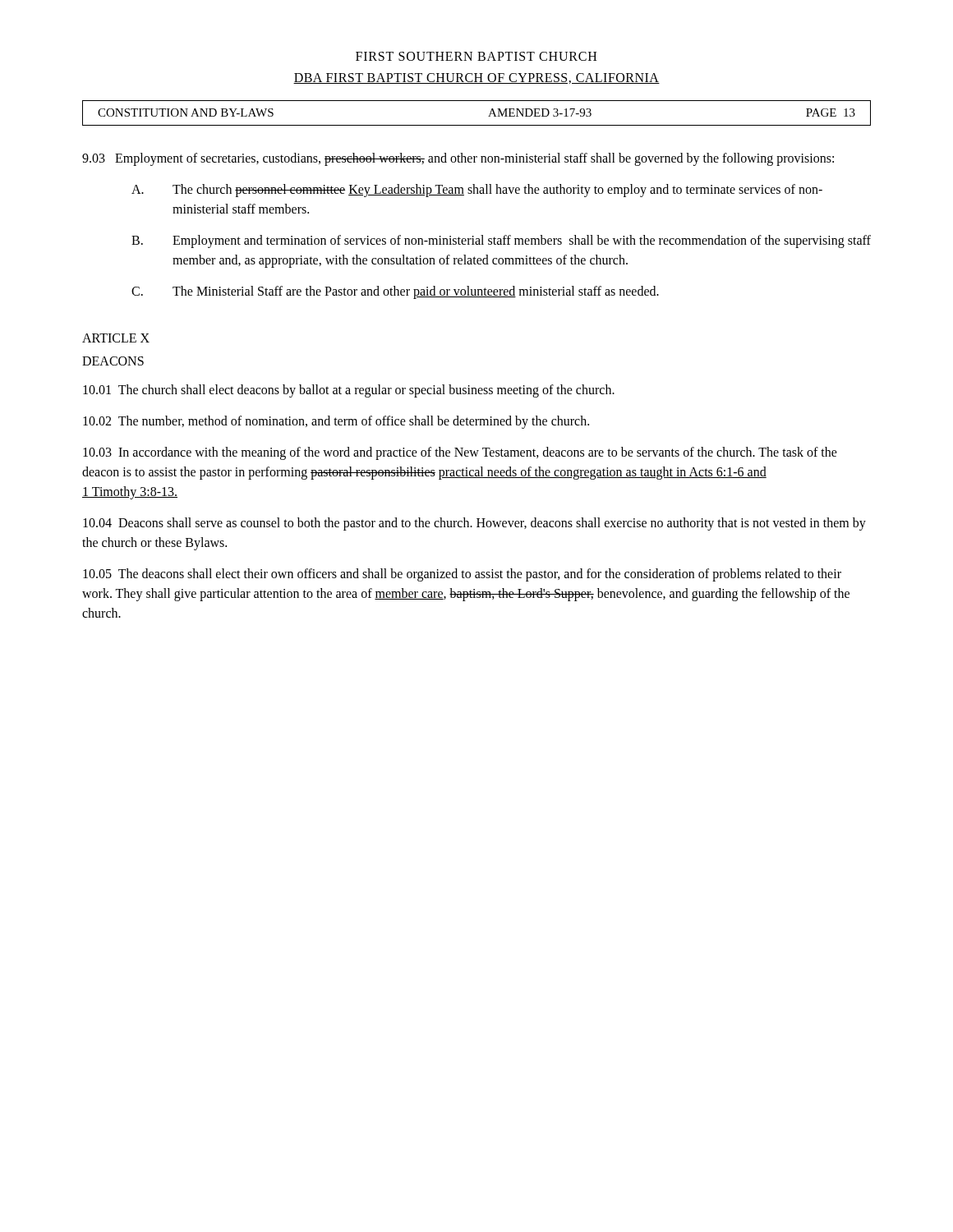
Task: Point to the passage starting "03 In accordance"
Action: coord(460,472)
